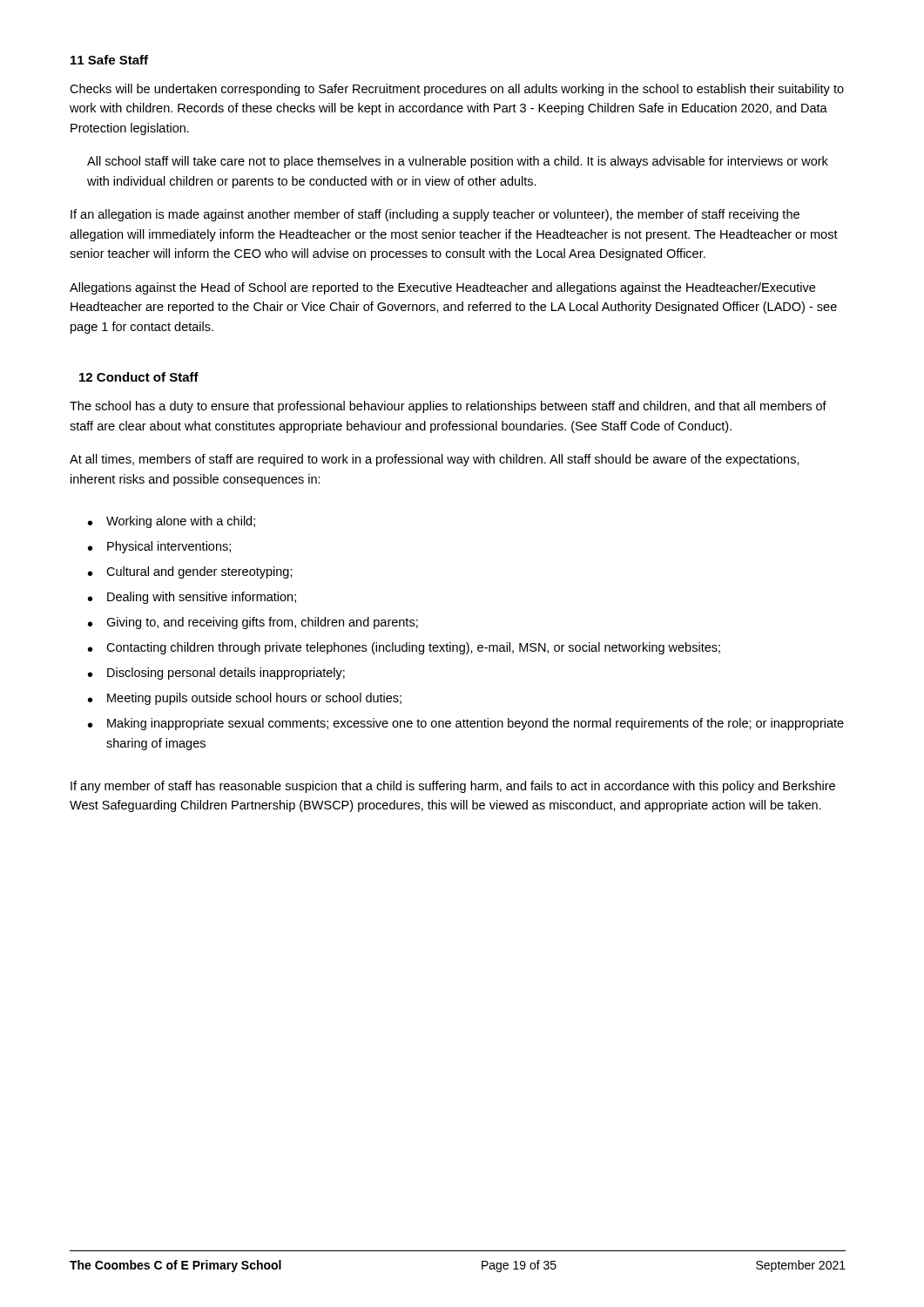This screenshot has height=1307, width=924.
Task: Point to the block beginning "• Making inappropriate sexual comments; excessive one"
Action: coord(466,733)
